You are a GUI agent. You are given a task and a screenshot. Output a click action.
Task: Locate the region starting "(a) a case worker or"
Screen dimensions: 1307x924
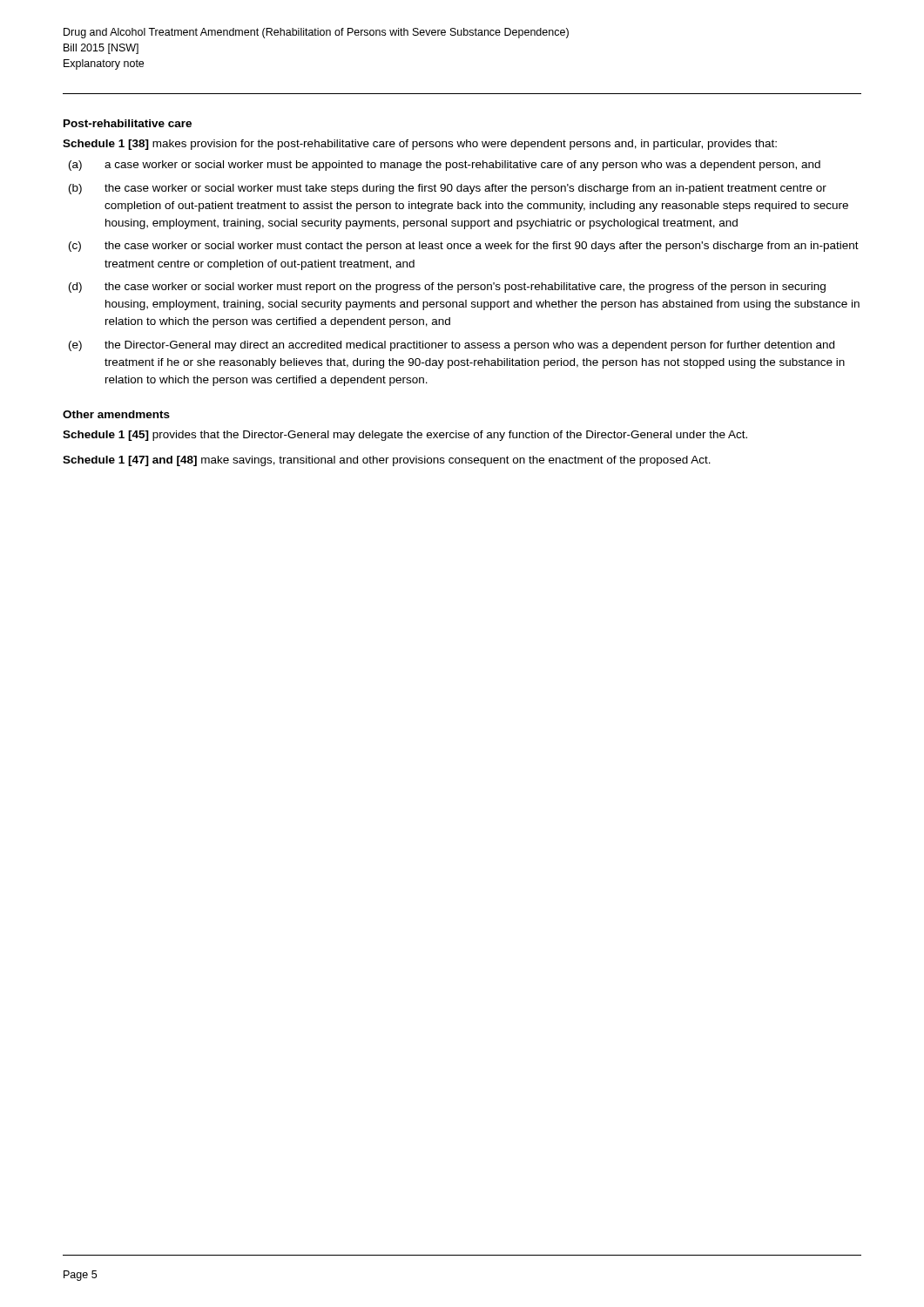click(x=462, y=165)
